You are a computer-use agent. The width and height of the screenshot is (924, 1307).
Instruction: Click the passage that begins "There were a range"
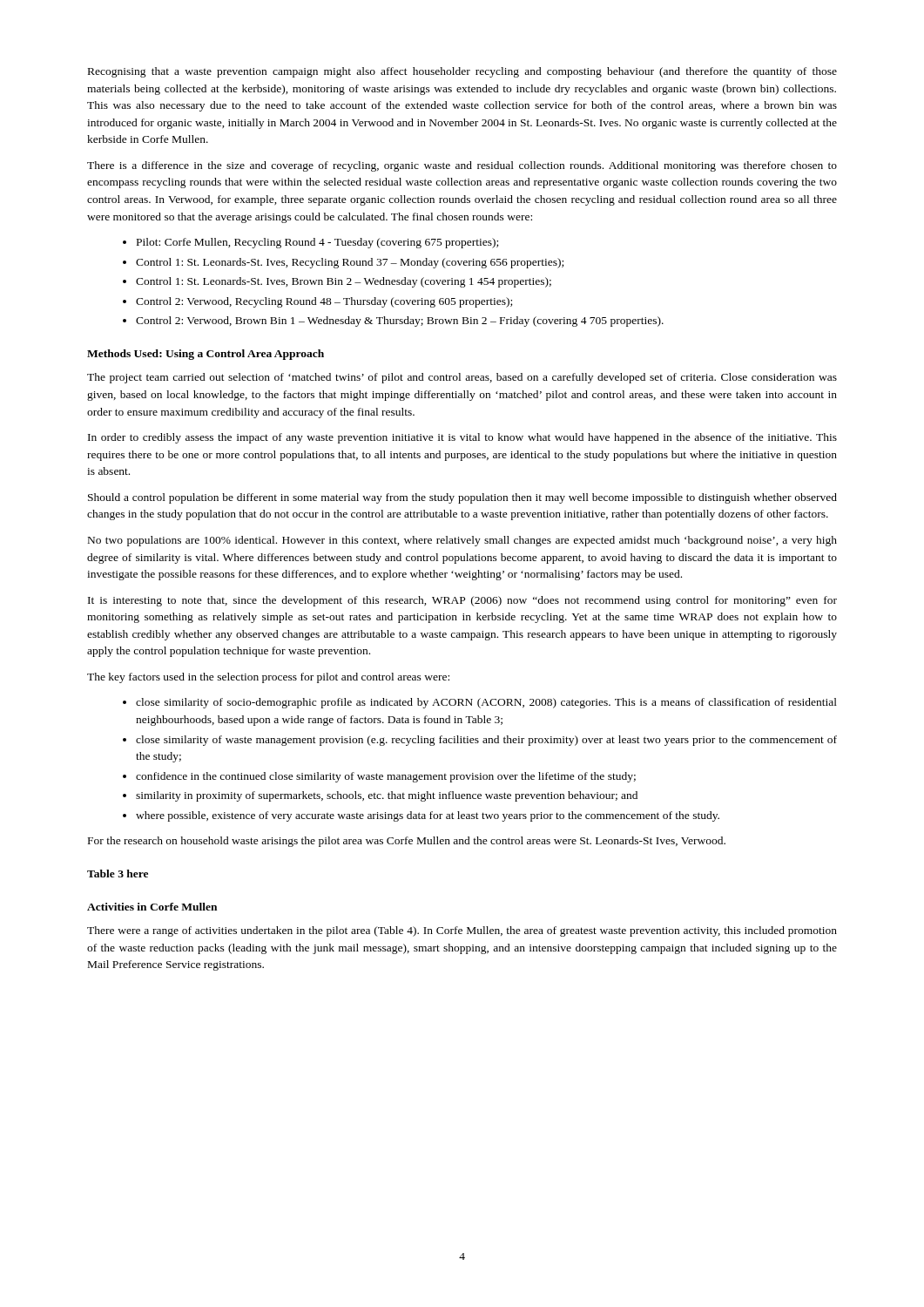[462, 948]
